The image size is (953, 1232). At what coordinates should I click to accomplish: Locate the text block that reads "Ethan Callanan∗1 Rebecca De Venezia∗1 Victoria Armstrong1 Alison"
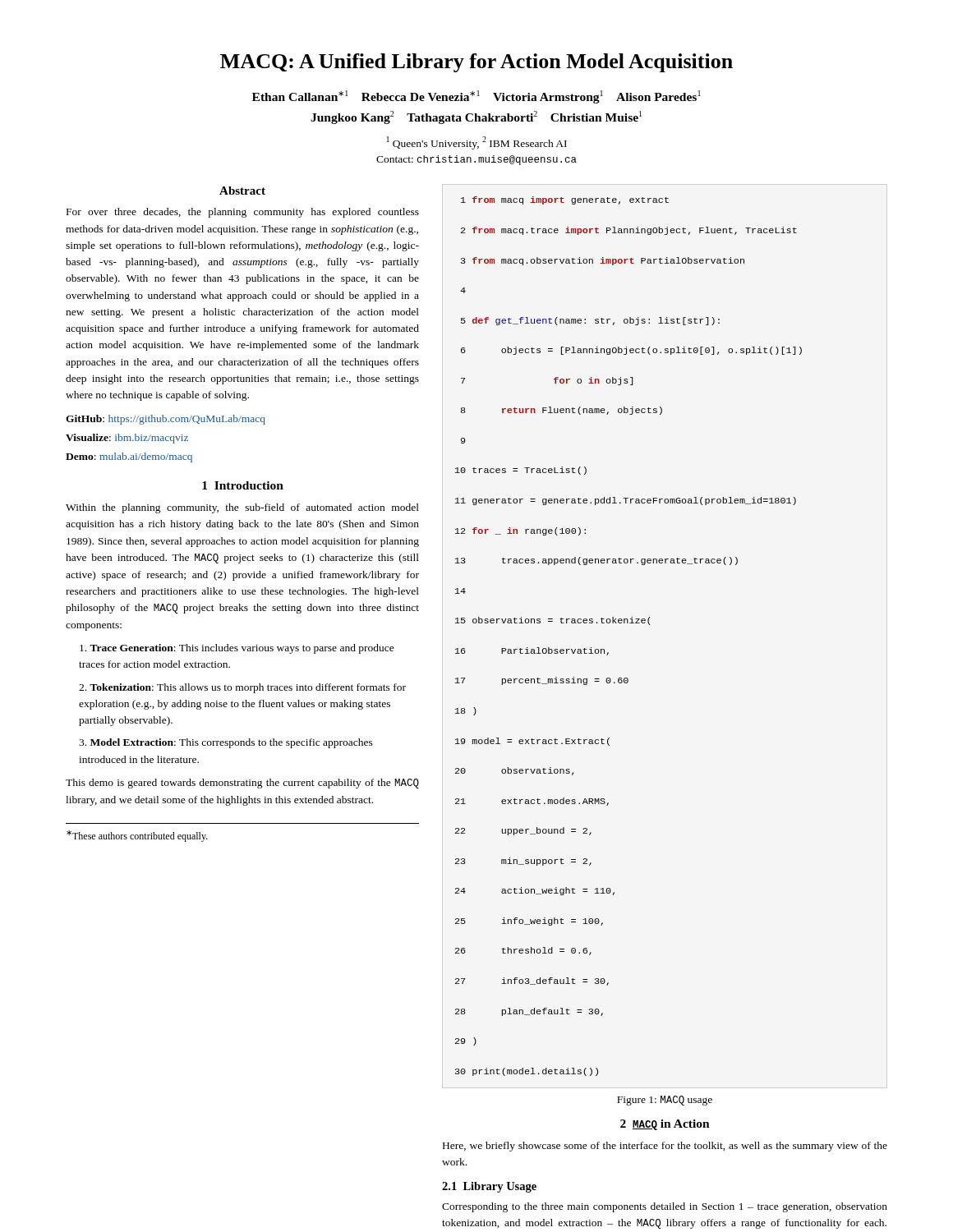476,108
